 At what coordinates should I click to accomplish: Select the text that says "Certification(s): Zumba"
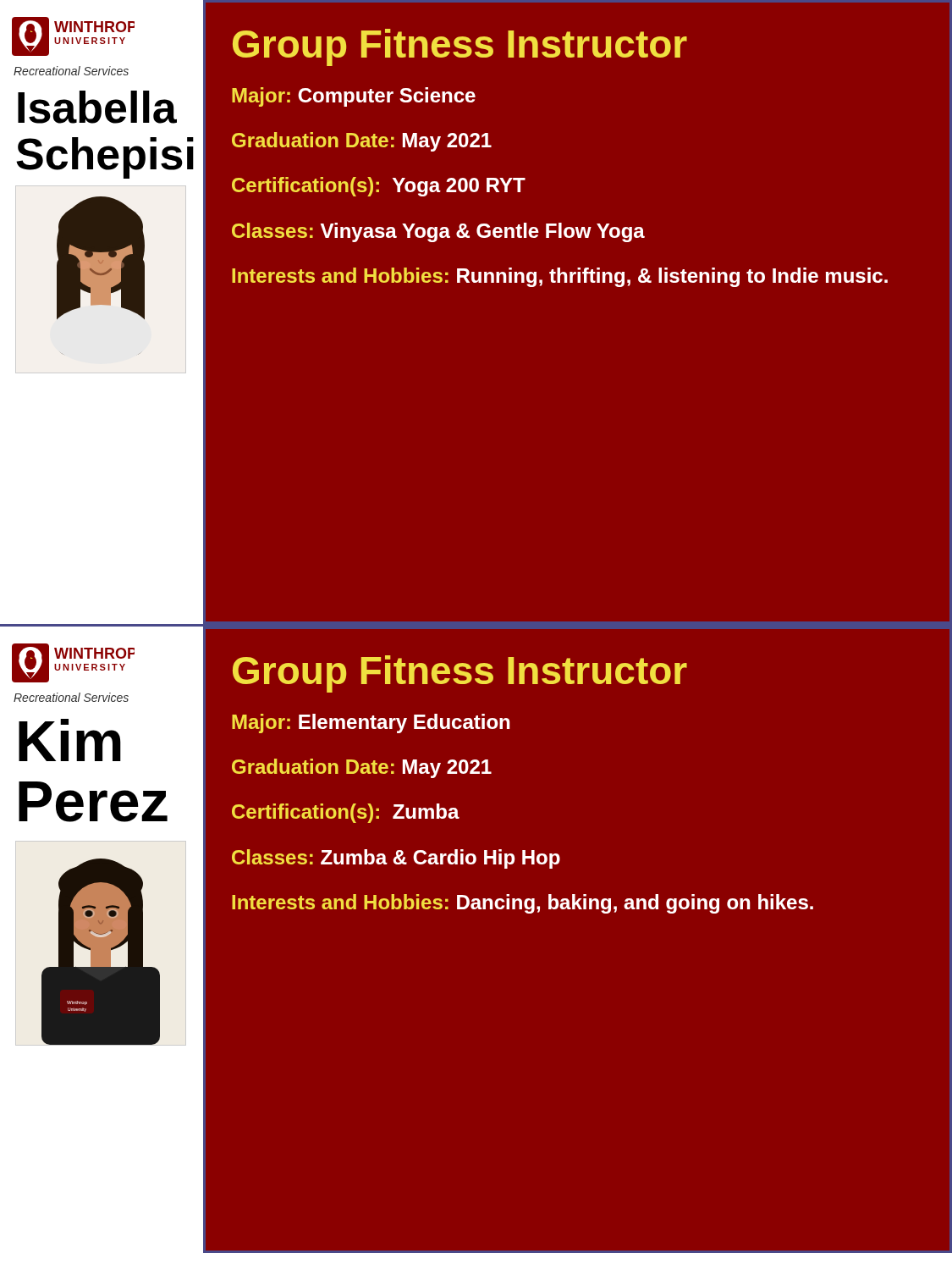(345, 812)
